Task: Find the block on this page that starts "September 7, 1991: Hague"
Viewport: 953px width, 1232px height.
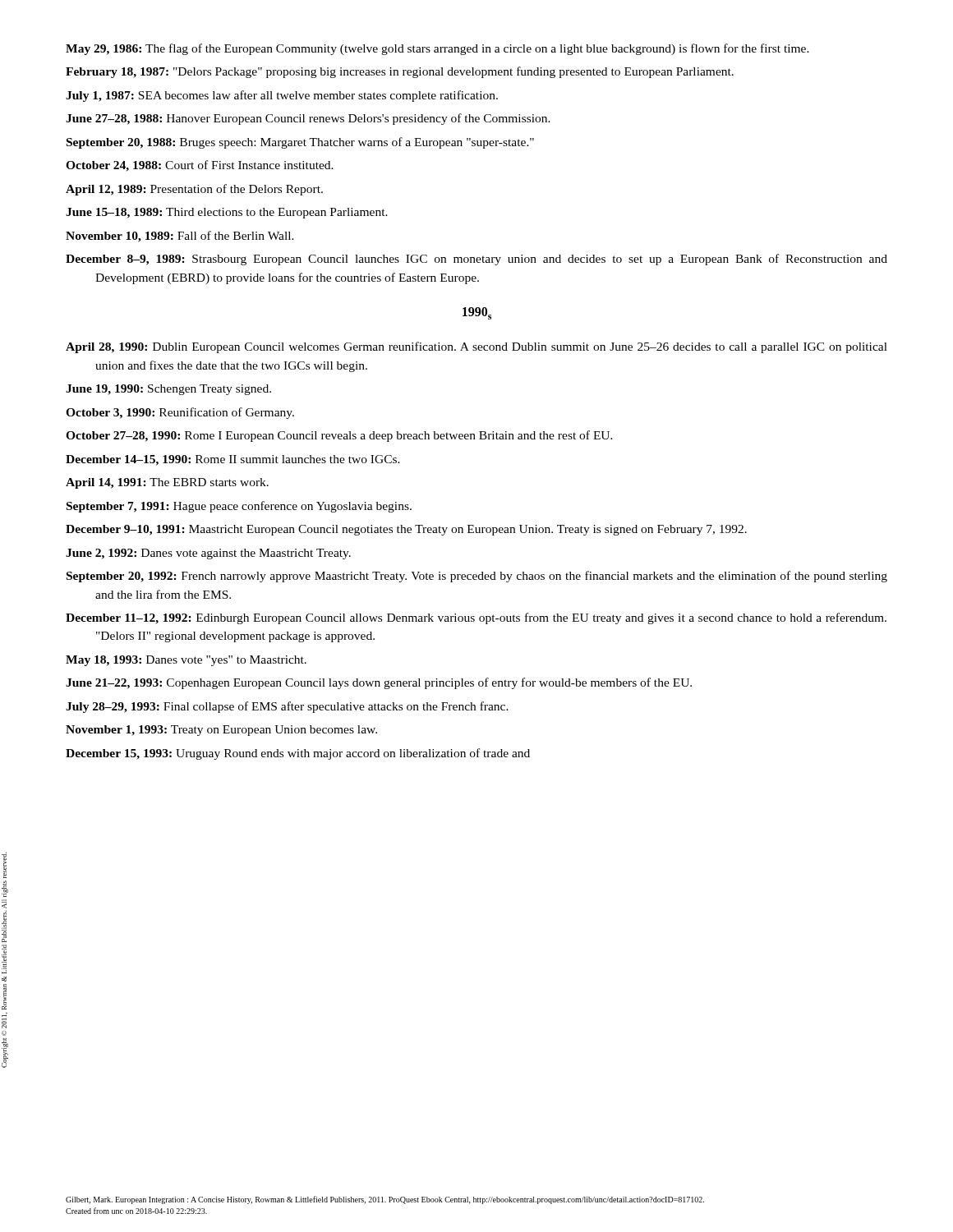Action: [239, 505]
